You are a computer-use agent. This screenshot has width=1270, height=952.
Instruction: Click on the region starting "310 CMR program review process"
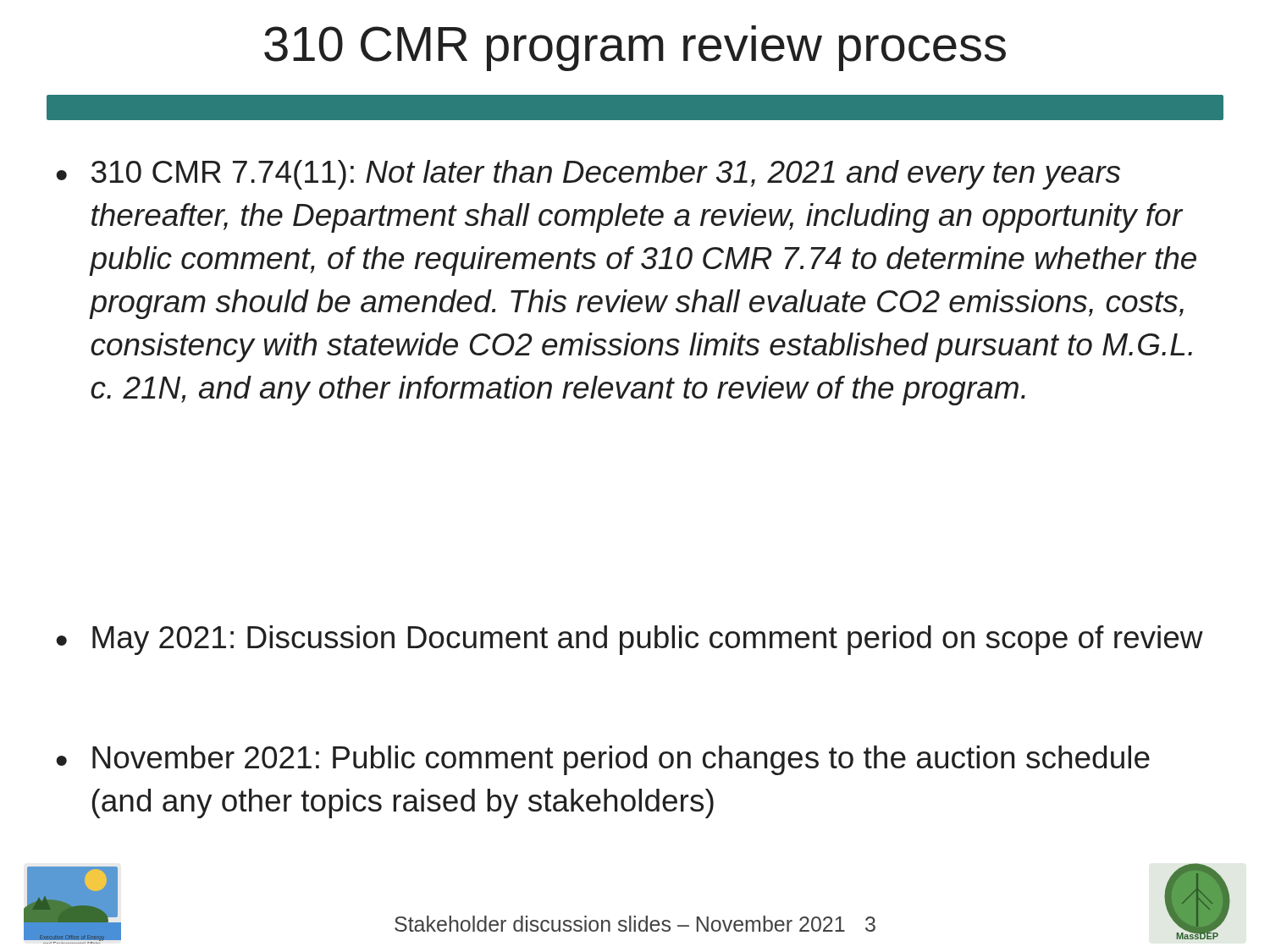tap(635, 44)
